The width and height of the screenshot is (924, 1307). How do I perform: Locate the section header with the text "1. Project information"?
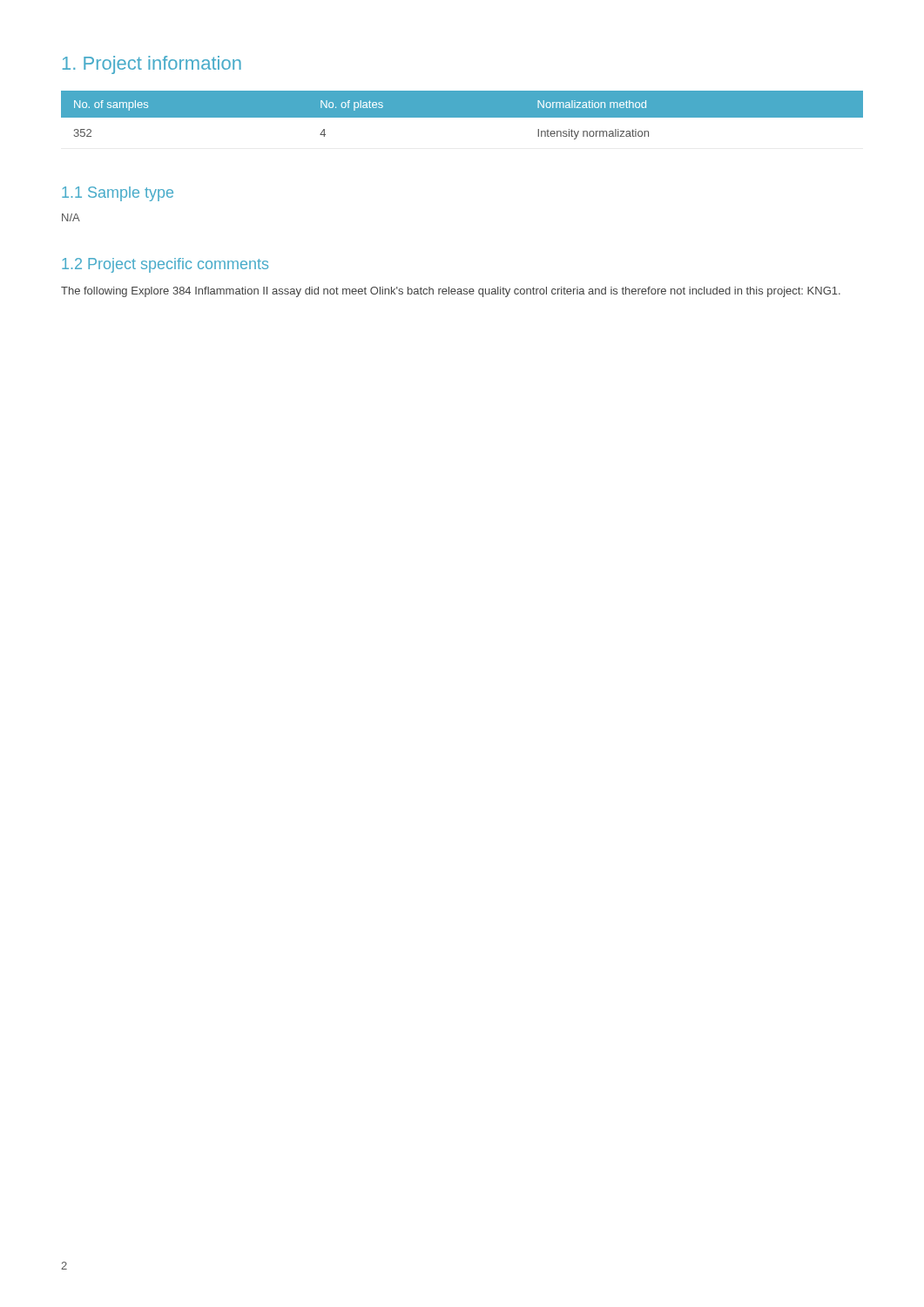[152, 65]
